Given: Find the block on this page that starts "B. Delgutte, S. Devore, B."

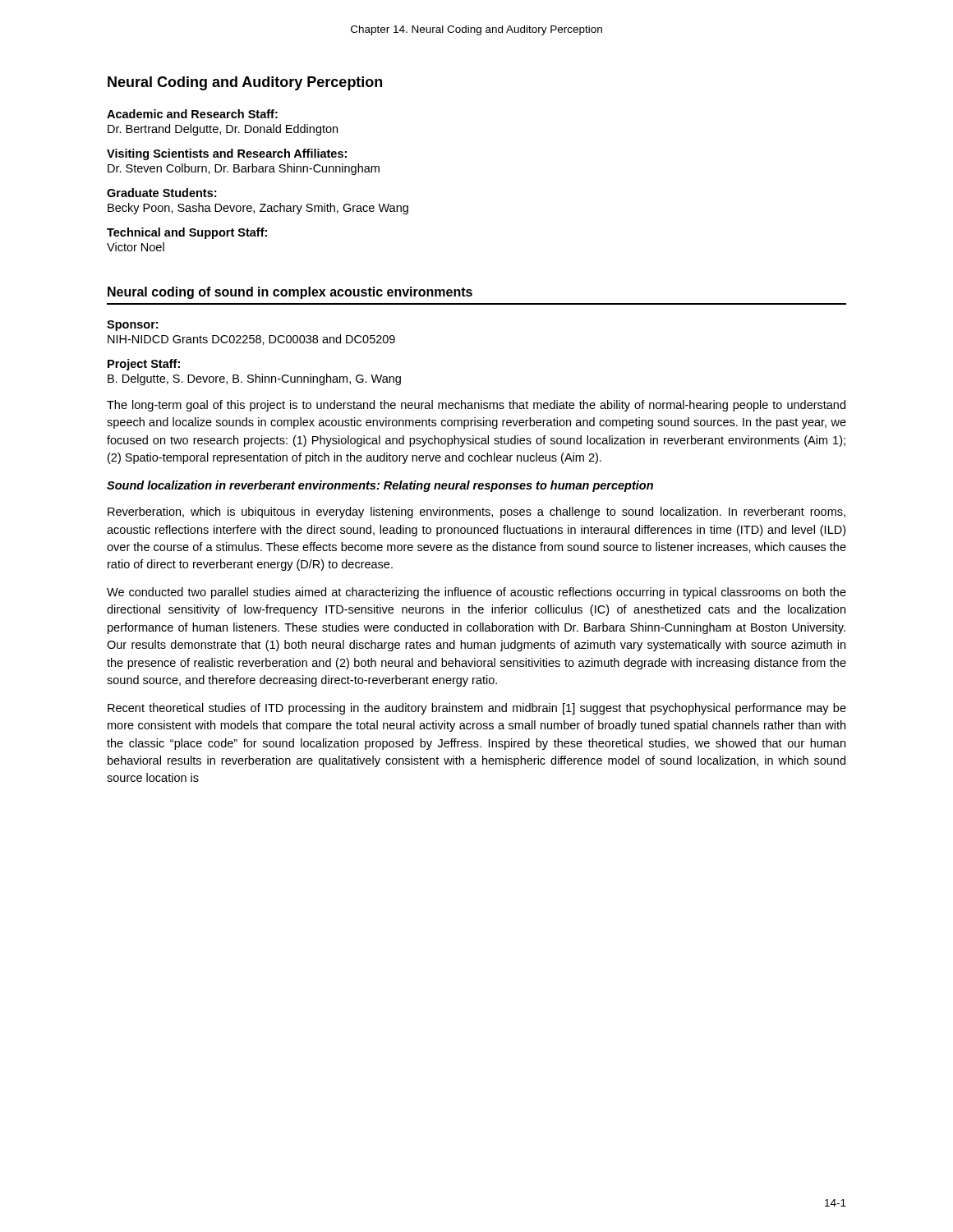Looking at the screenshot, I should 254,379.
